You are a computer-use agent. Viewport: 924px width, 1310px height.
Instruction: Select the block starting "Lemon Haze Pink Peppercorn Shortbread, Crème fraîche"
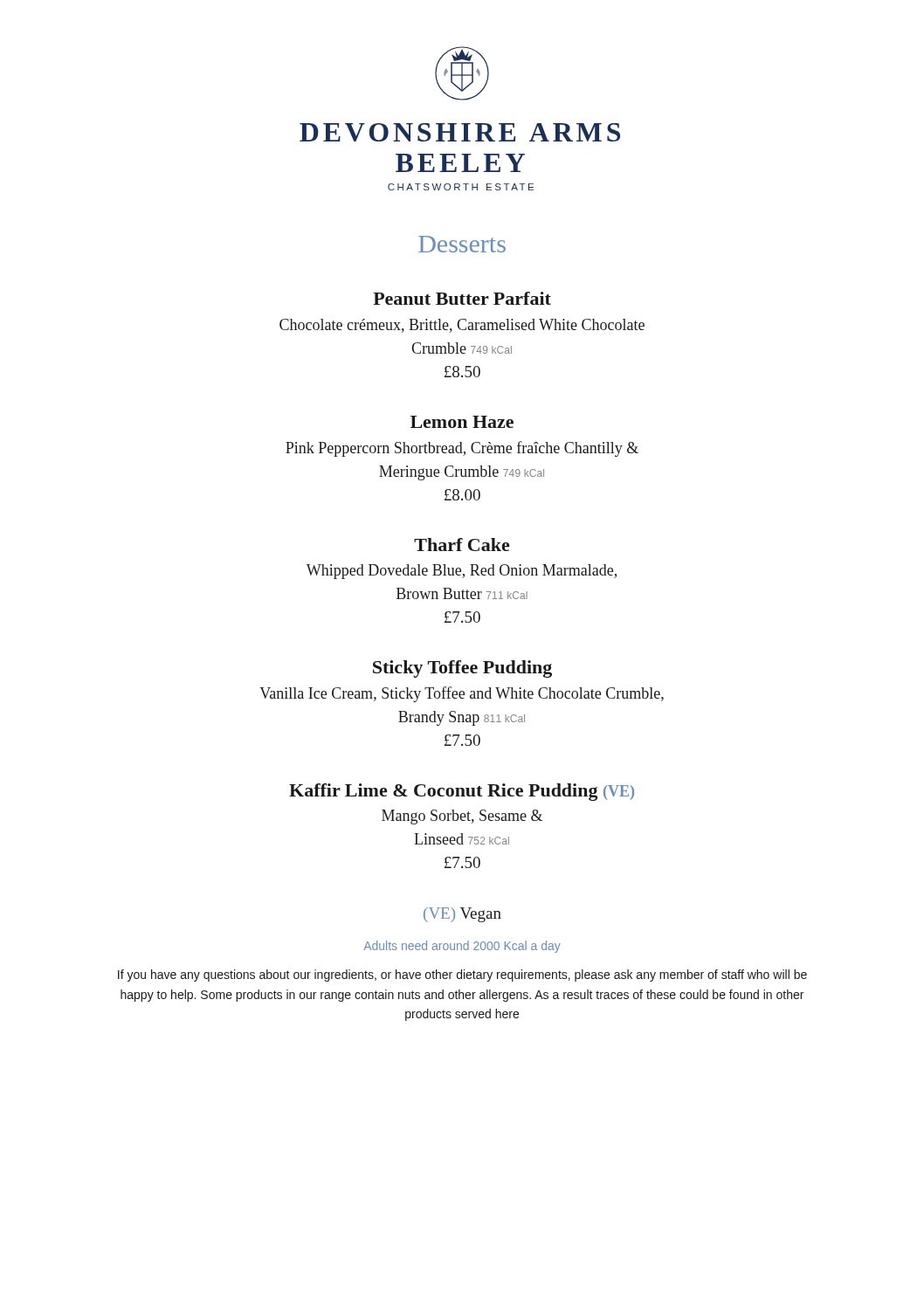click(462, 457)
